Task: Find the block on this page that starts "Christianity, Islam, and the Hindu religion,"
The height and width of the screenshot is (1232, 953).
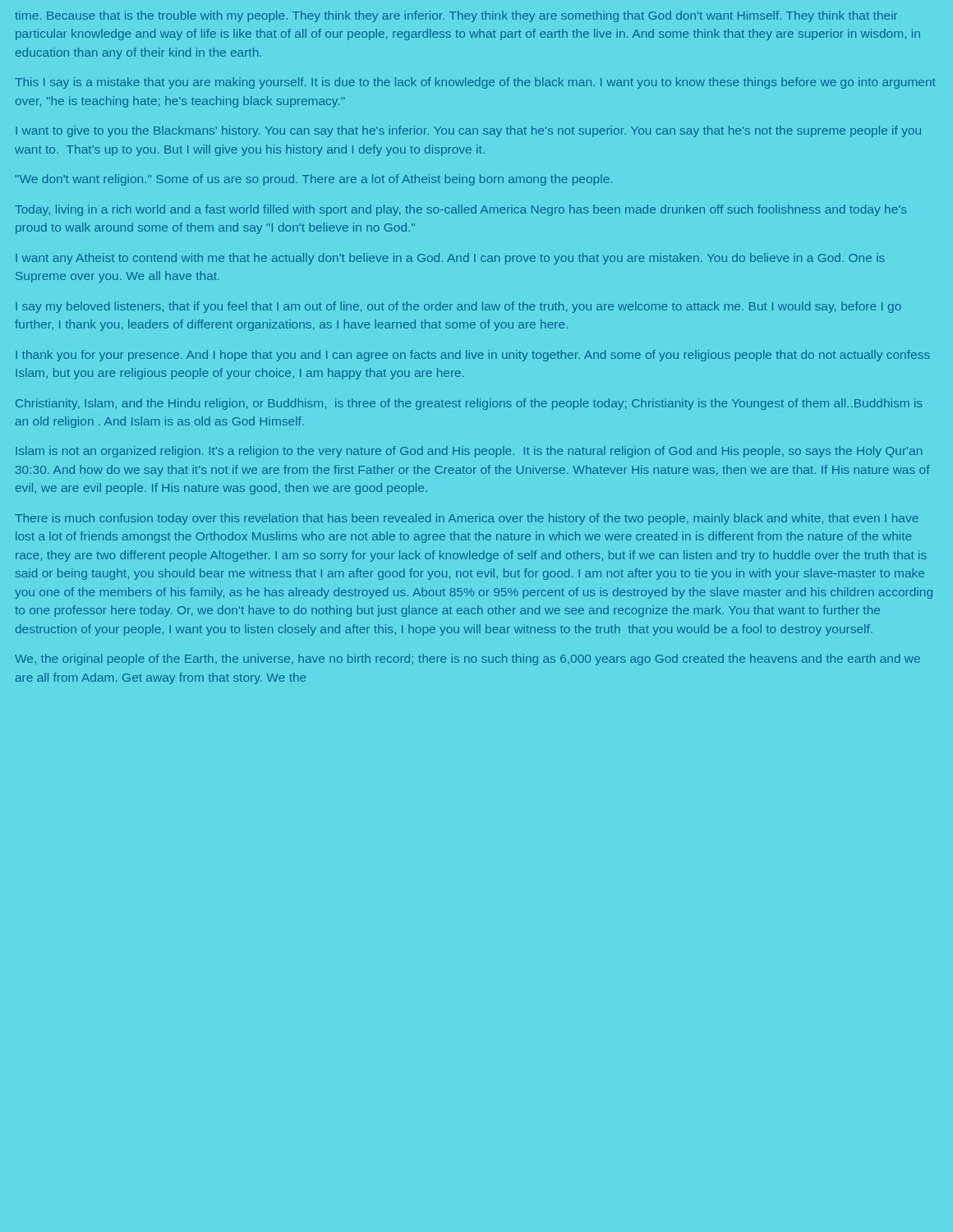Action: pyautogui.click(x=469, y=412)
